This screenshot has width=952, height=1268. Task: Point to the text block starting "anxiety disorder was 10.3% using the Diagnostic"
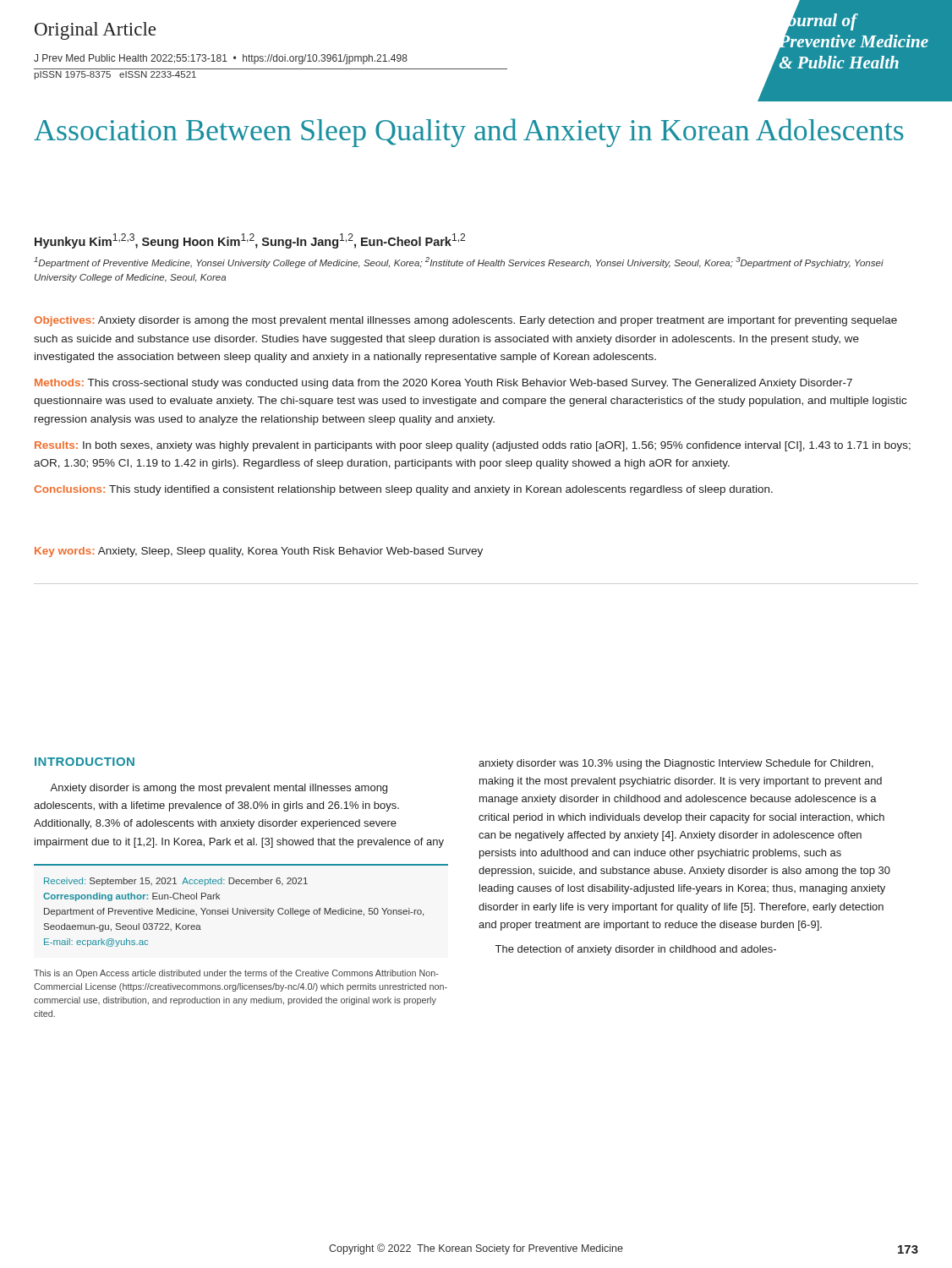[x=686, y=856]
